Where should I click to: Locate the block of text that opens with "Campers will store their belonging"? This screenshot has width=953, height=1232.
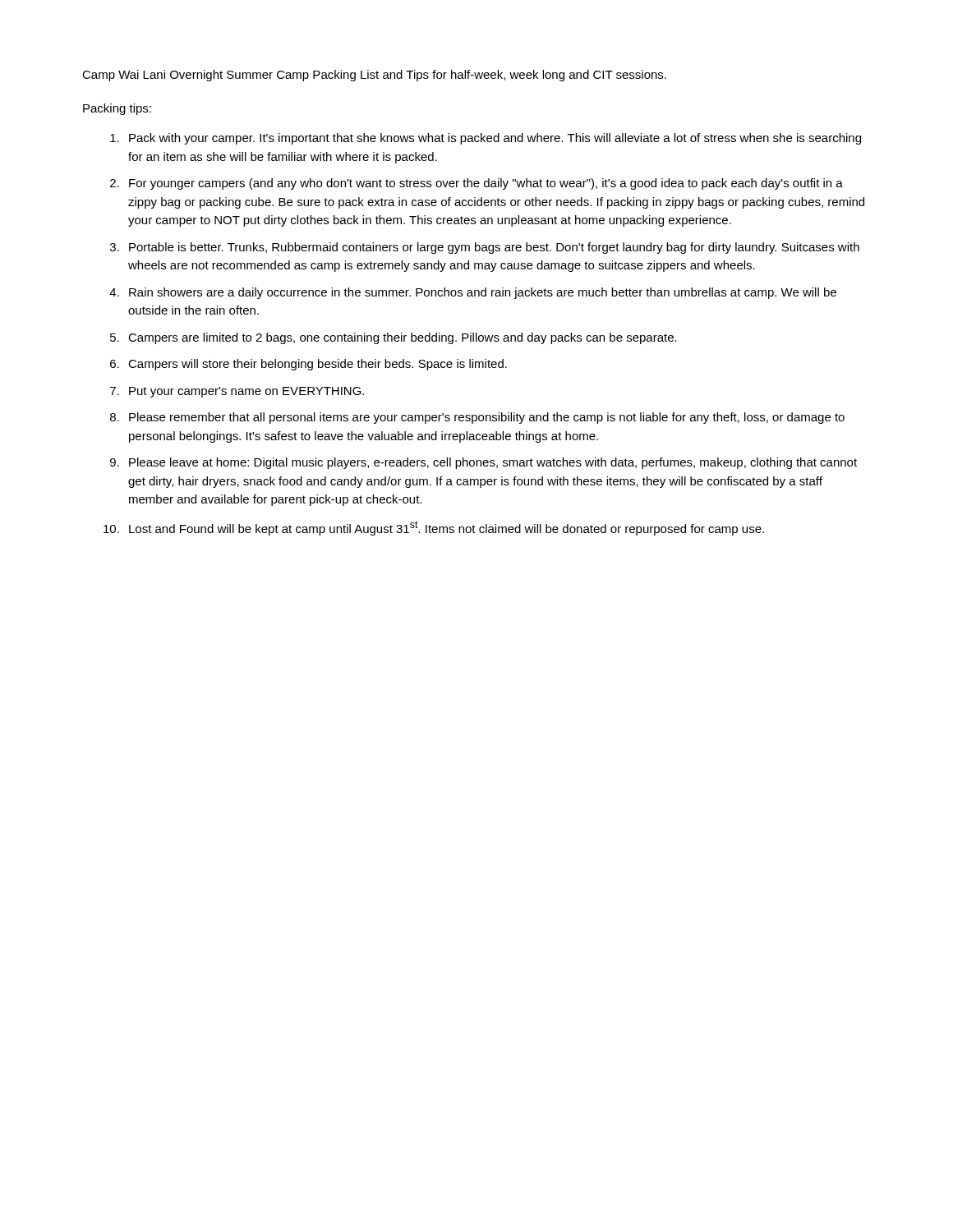(318, 363)
